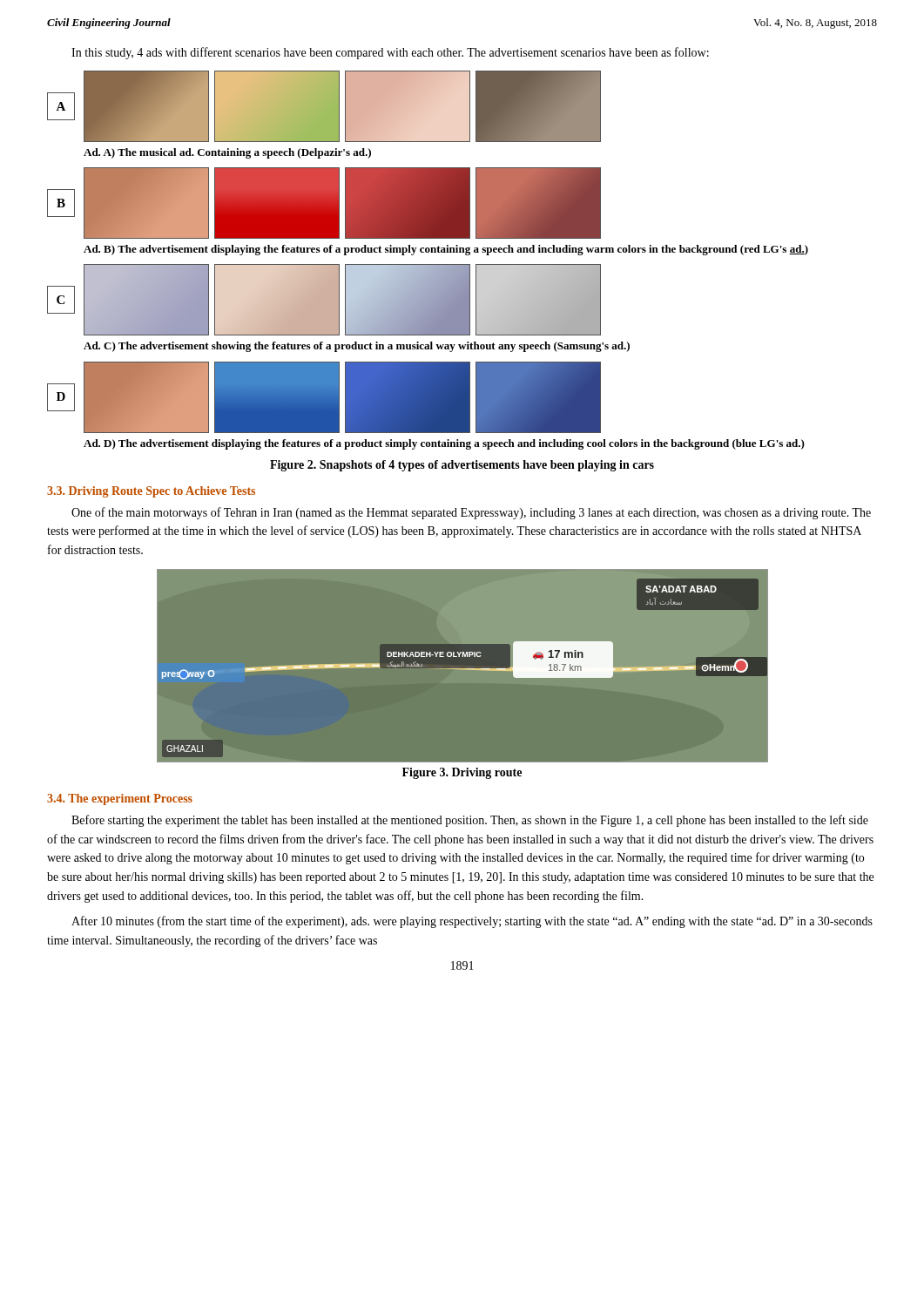Navigate to the text block starting "Ad. B) The advertisement displaying the"
Image resolution: width=924 pixels, height=1307 pixels.
(x=446, y=249)
